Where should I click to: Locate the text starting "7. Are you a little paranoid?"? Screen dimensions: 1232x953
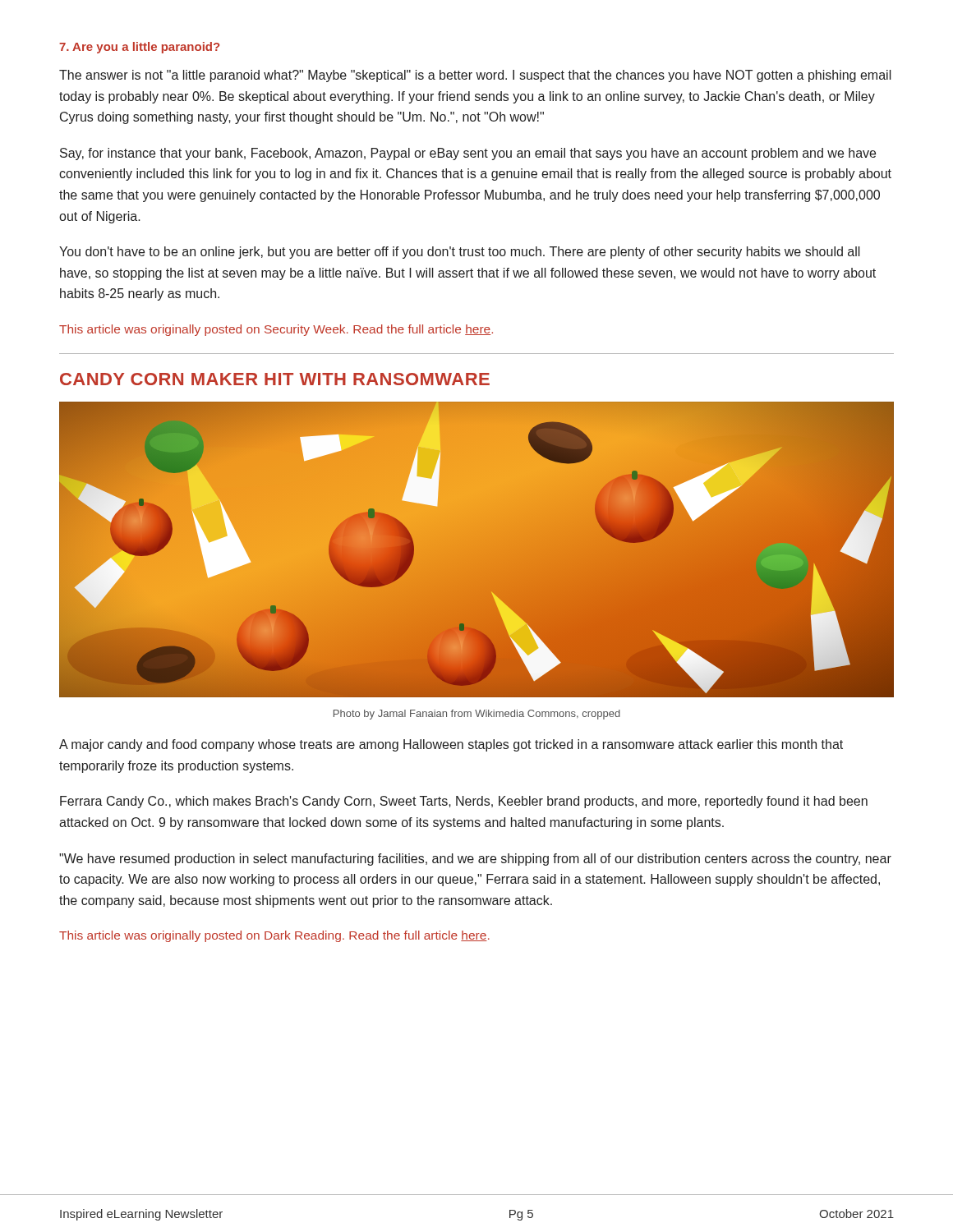140,46
